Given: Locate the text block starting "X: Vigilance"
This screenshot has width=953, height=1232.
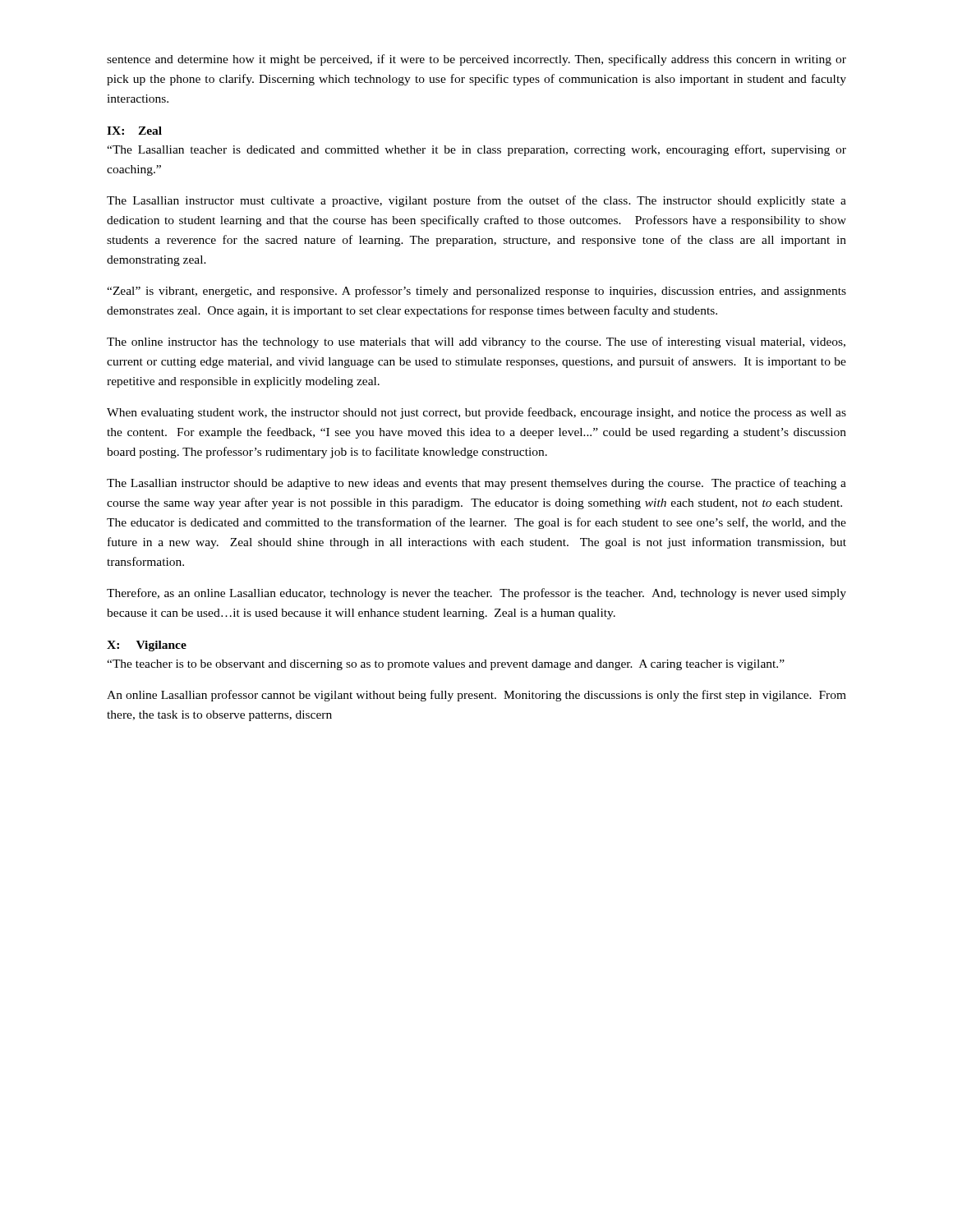Looking at the screenshot, I should (147, 645).
